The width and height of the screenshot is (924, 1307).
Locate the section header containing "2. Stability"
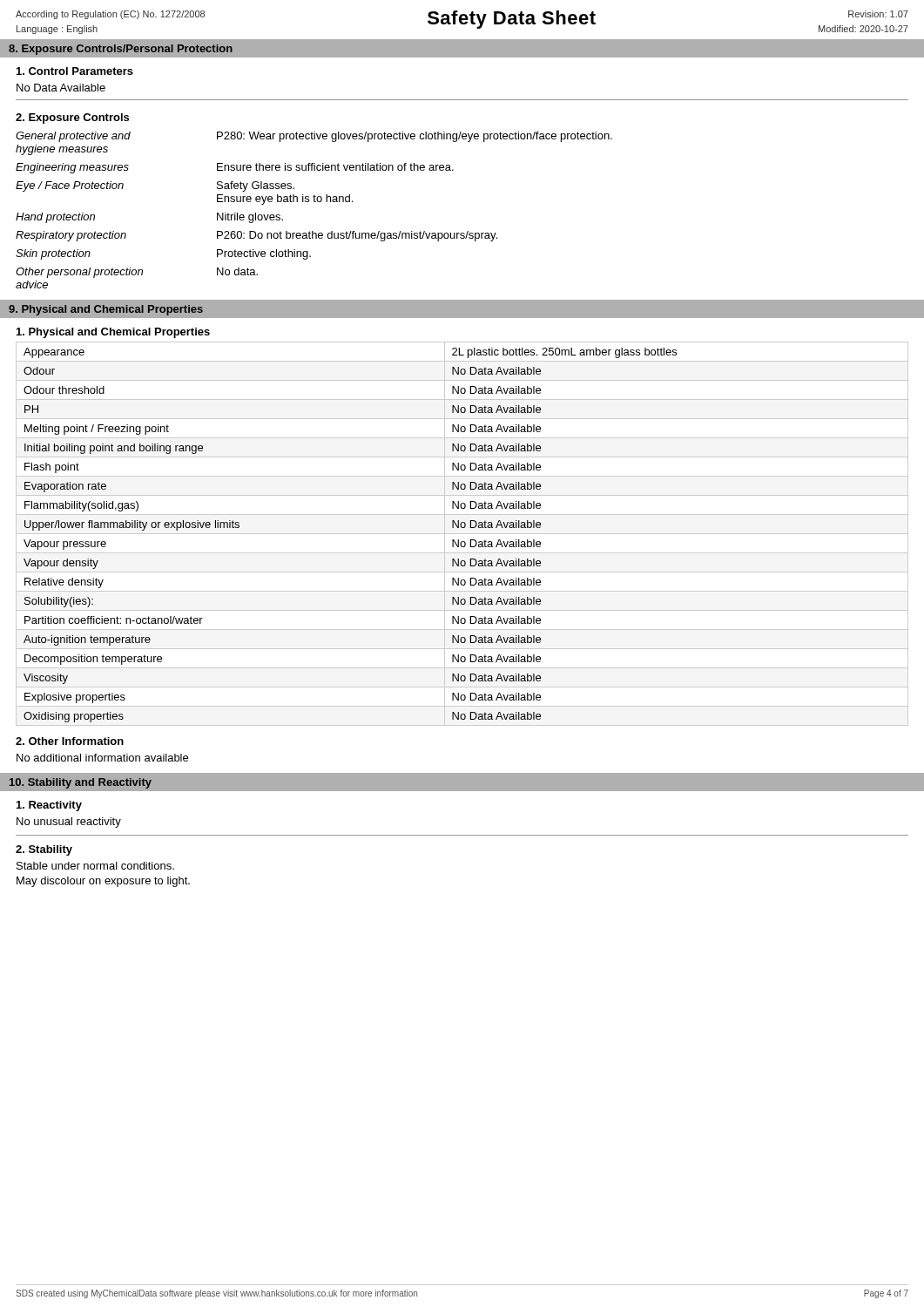(x=44, y=849)
